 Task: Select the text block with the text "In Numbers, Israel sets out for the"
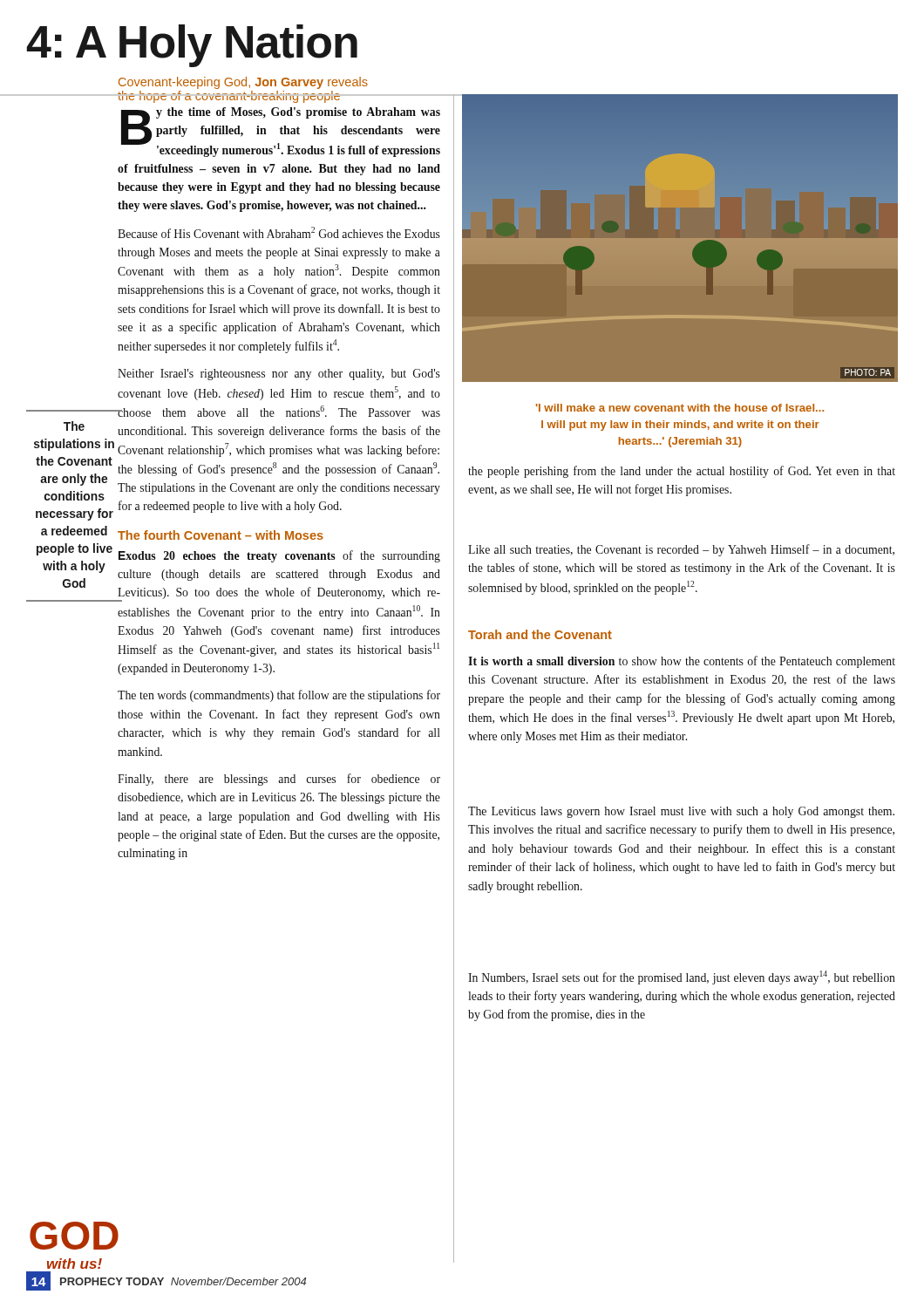[x=682, y=995]
